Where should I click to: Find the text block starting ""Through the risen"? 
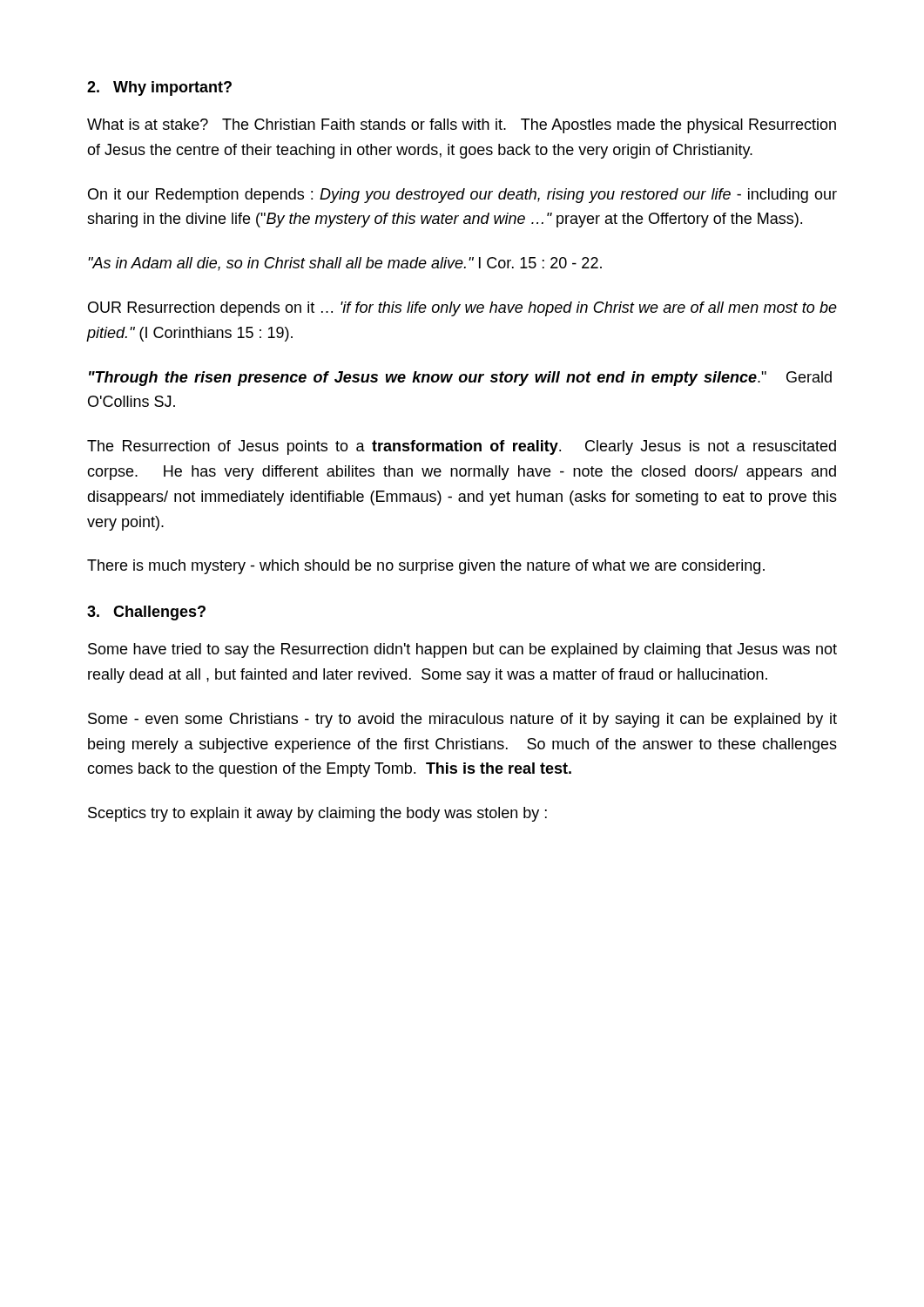pyautogui.click(x=462, y=389)
